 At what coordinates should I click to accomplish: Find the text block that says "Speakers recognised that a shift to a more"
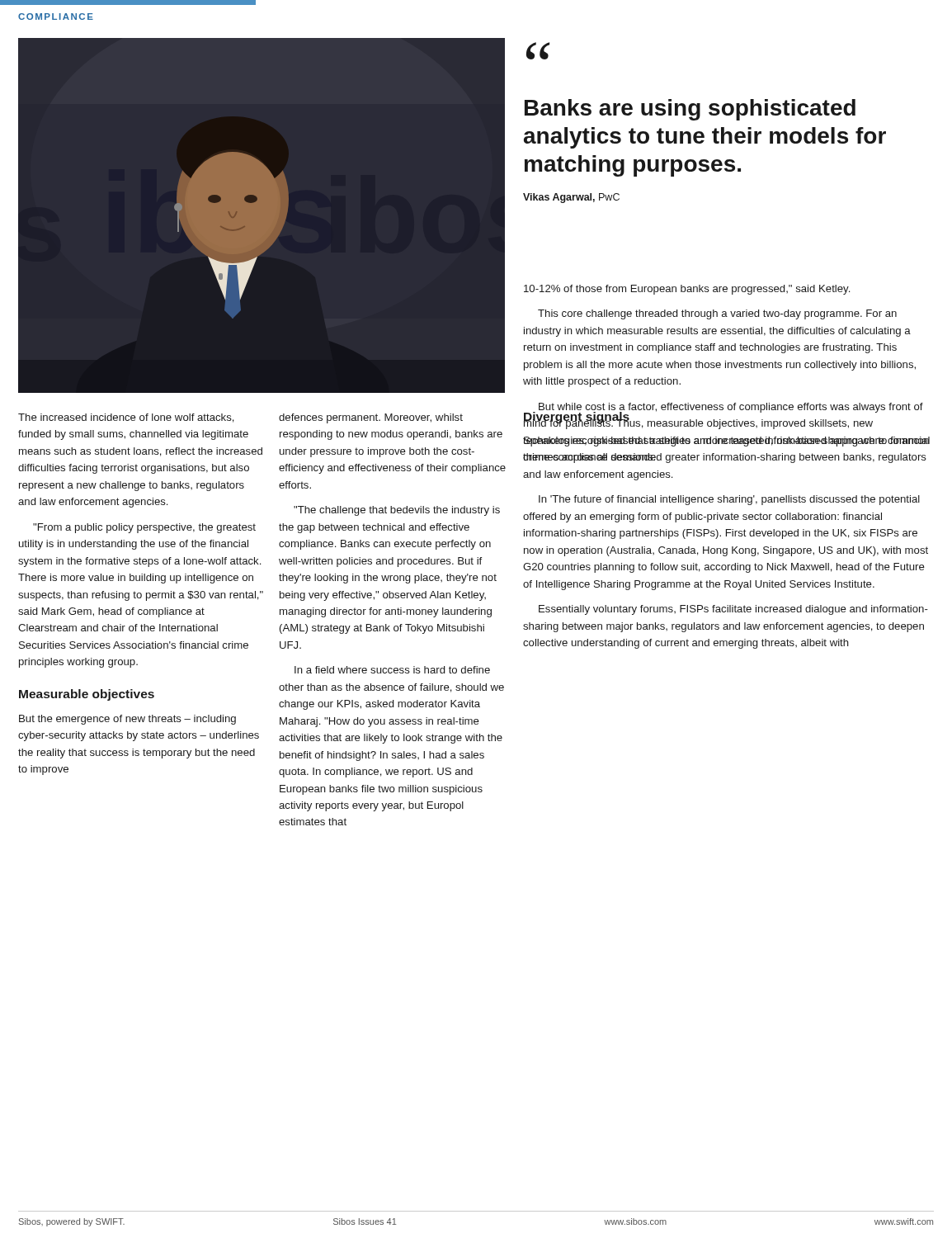click(727, 542)
